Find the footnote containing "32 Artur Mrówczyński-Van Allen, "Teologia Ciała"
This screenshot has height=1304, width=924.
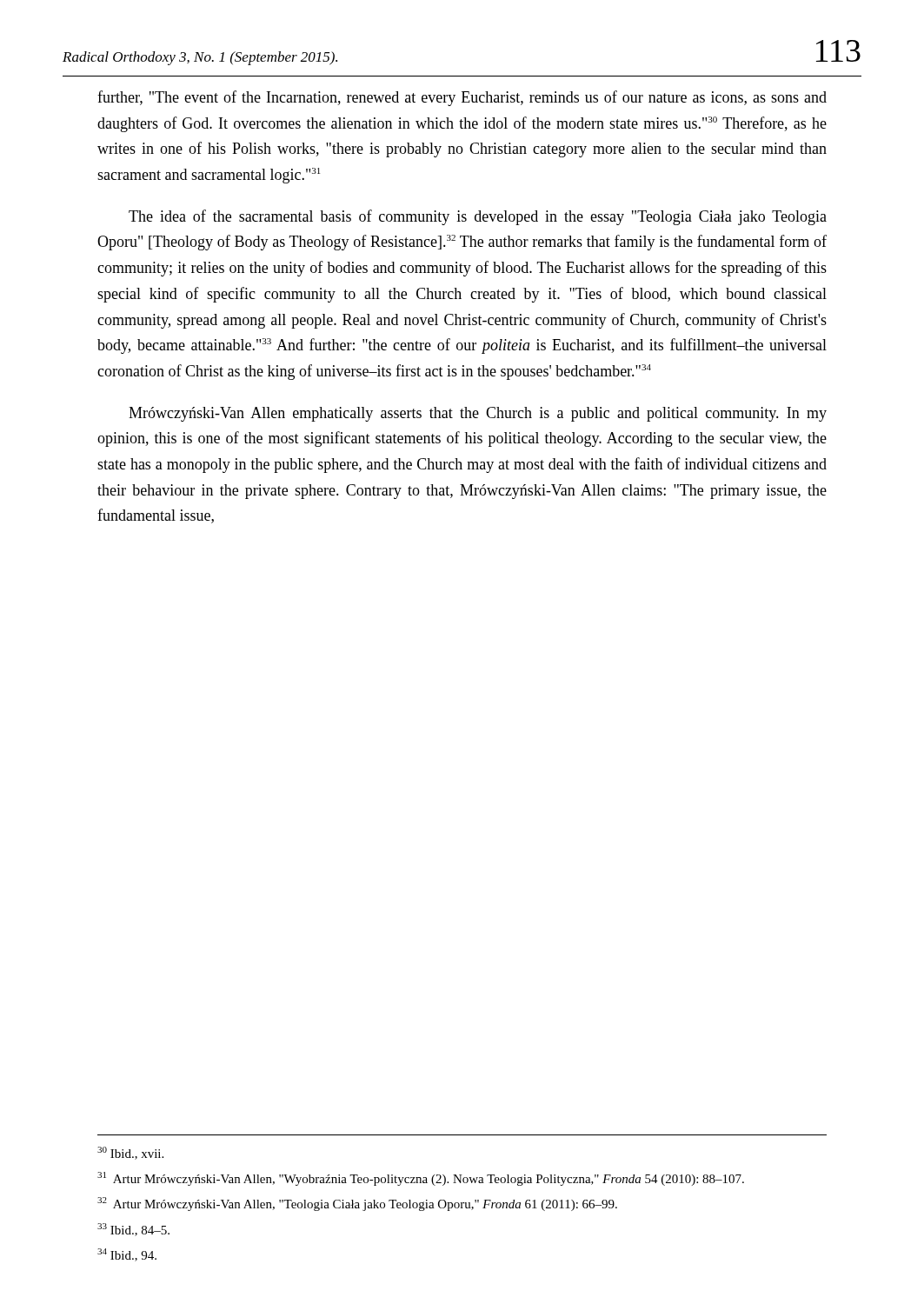click(358, 1203)
